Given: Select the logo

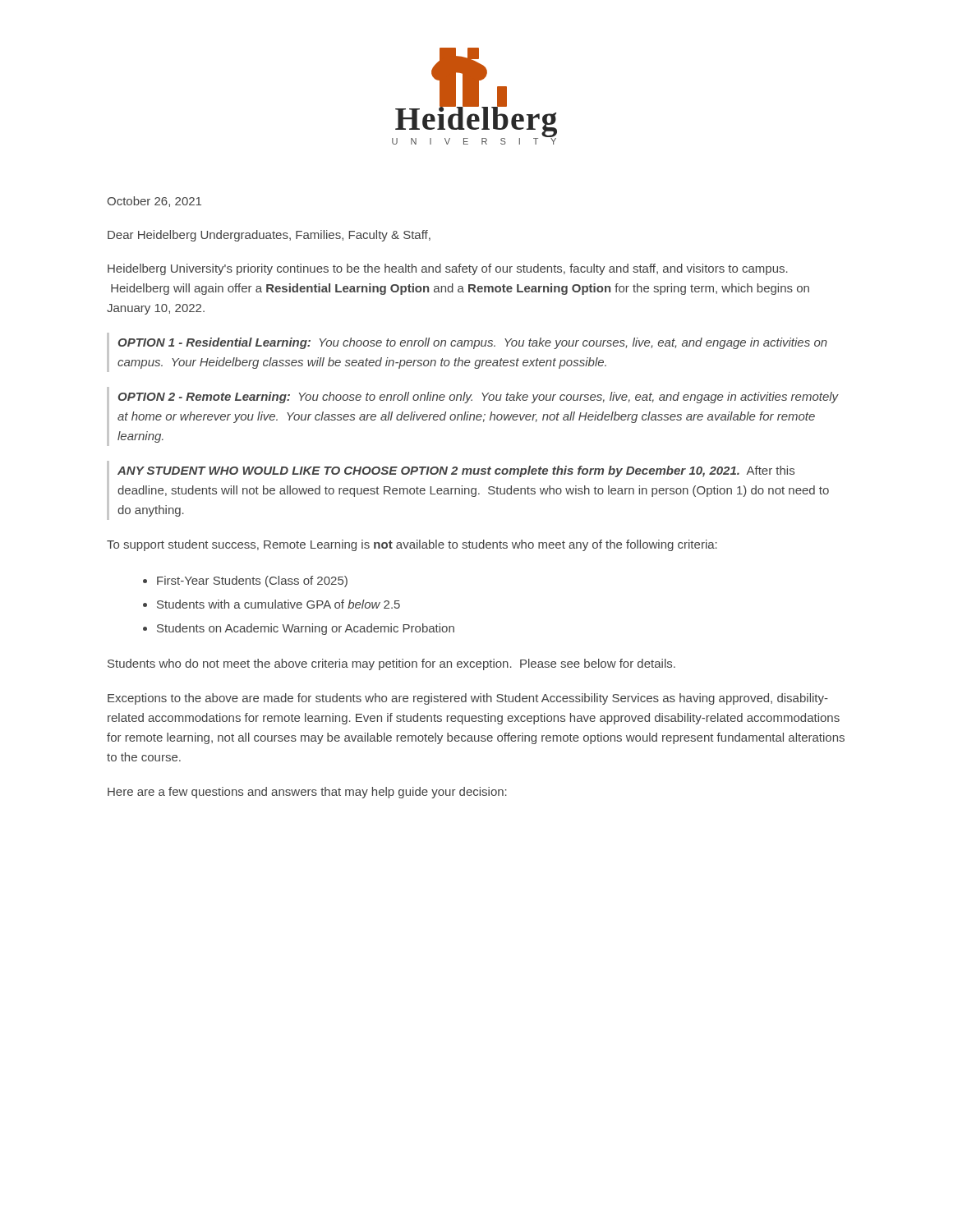Looking at the screenshot, I should pyautogui.click(x=476, y=100).
